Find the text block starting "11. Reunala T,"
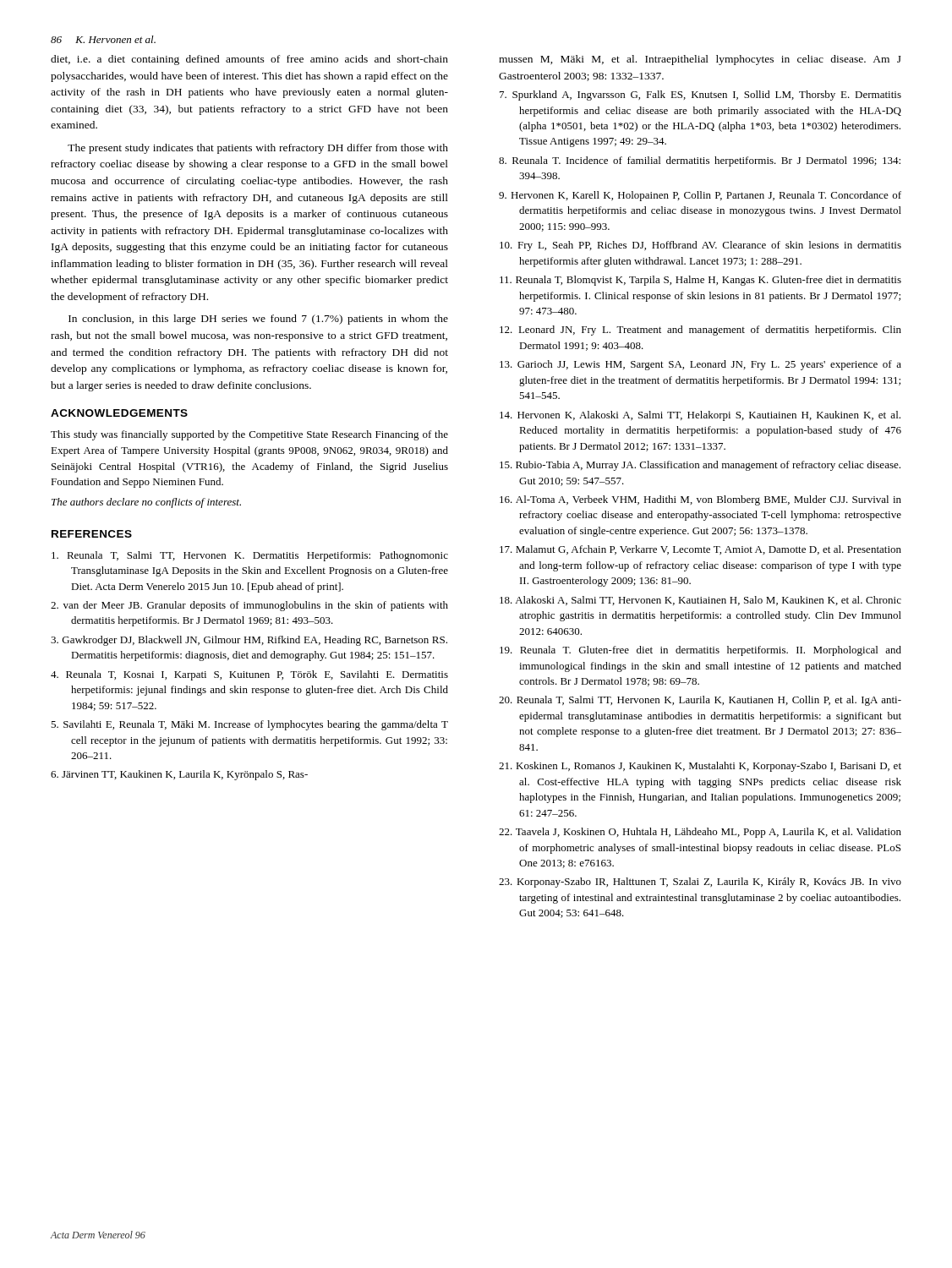952x1268 pixels. [700, 295]
